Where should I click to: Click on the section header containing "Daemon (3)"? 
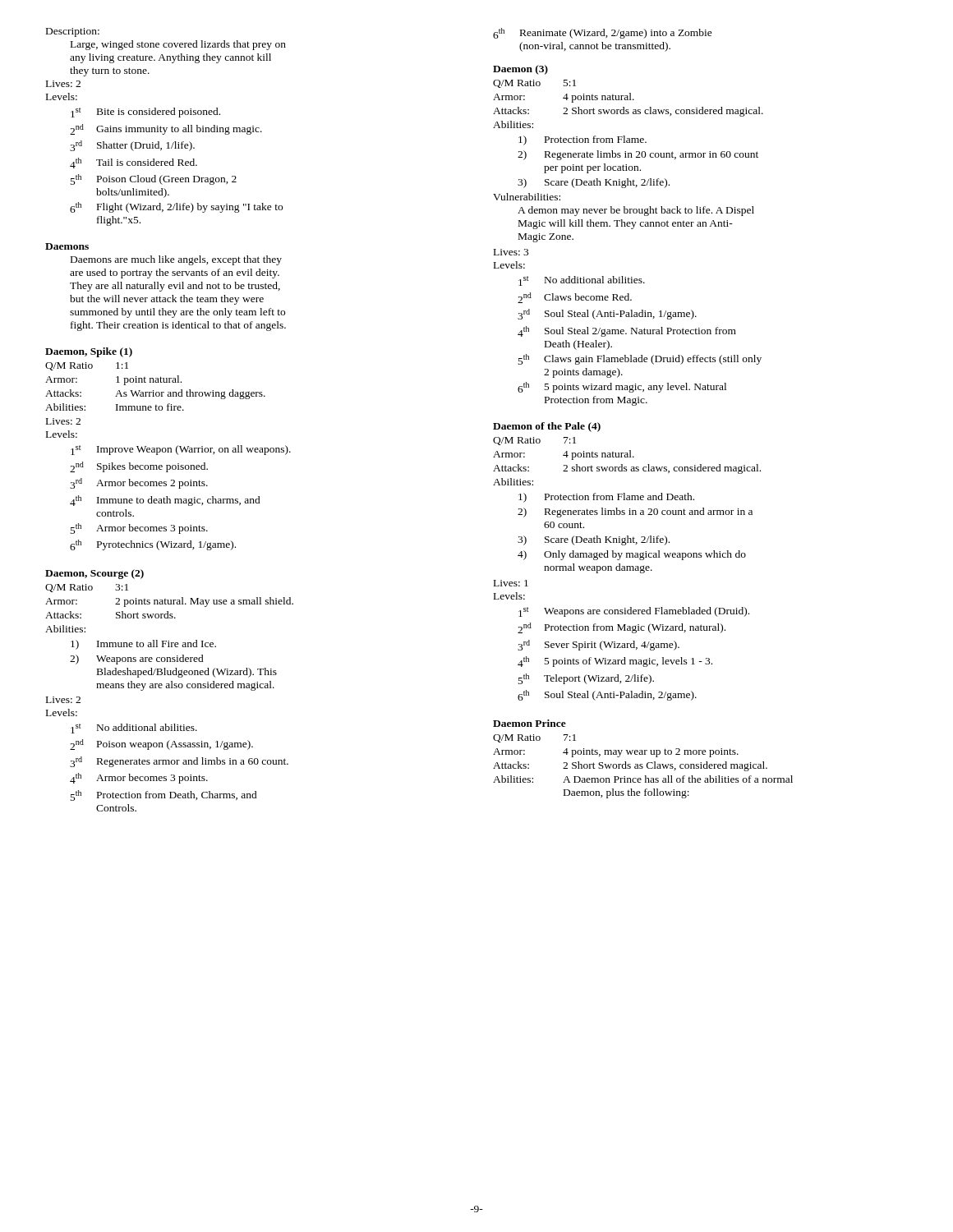pyautogui.click(x=520, y=69)
